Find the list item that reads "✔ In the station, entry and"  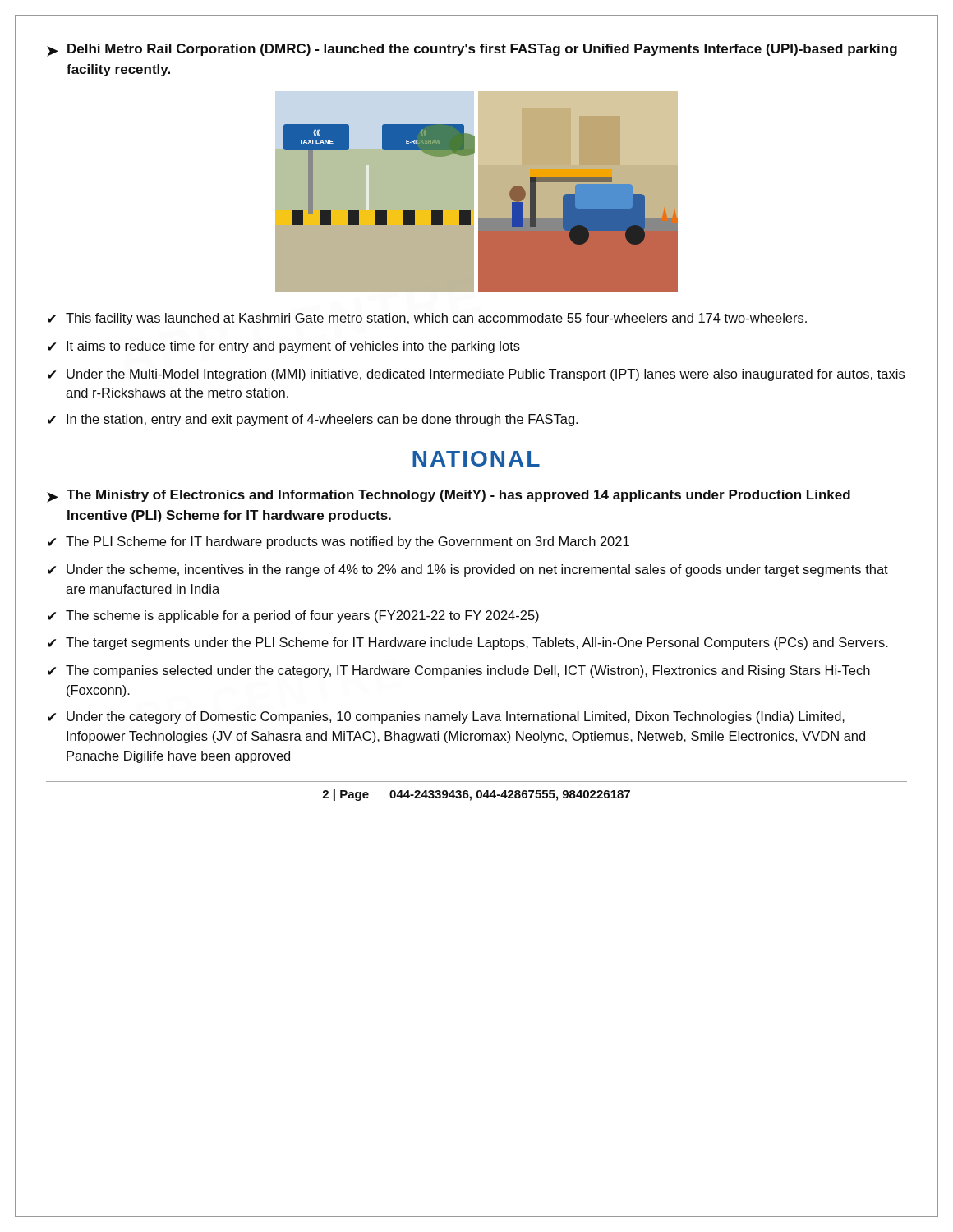(312, 421)
